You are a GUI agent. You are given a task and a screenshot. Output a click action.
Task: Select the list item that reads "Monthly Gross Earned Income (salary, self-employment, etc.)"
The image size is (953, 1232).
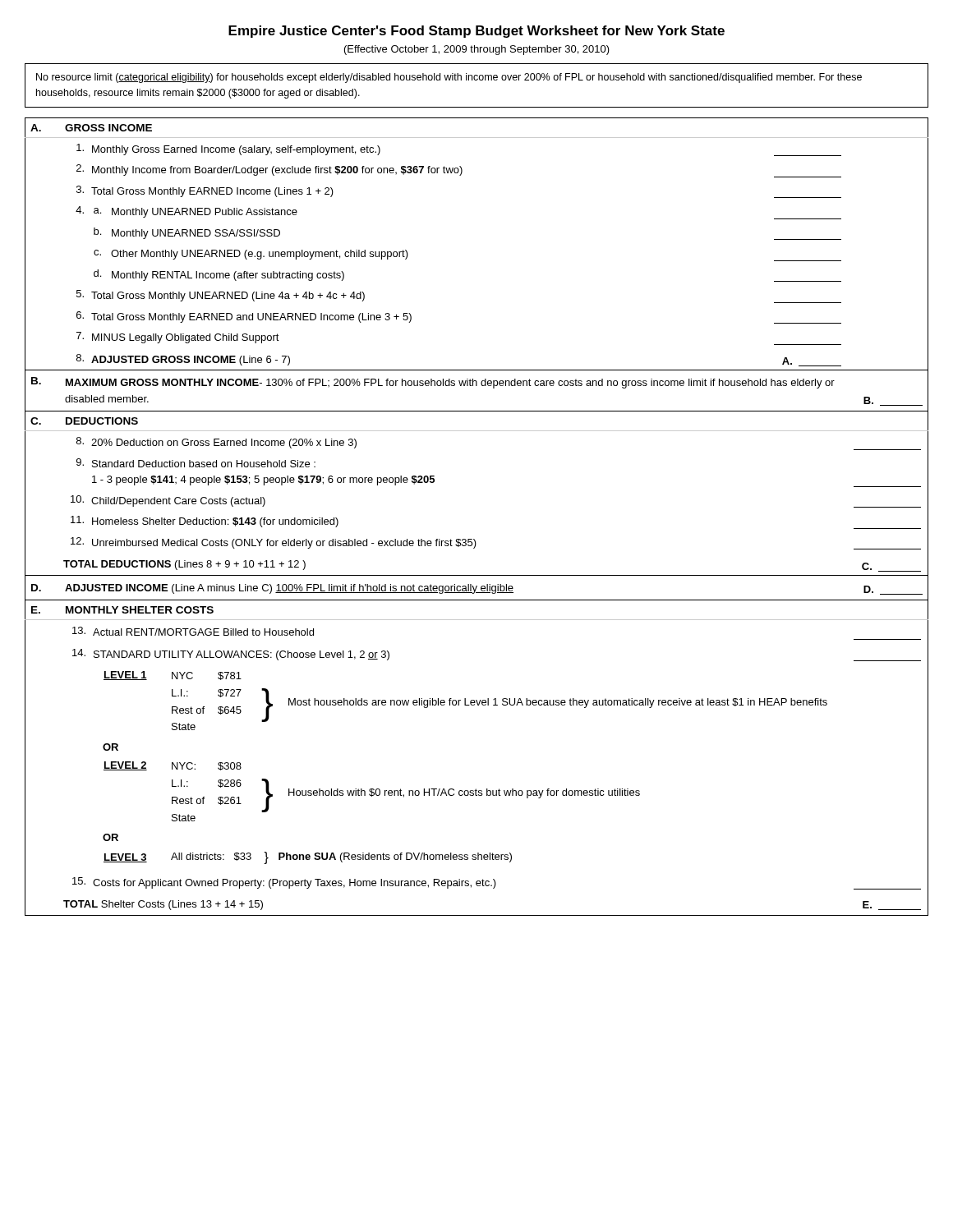coord(436,148)
